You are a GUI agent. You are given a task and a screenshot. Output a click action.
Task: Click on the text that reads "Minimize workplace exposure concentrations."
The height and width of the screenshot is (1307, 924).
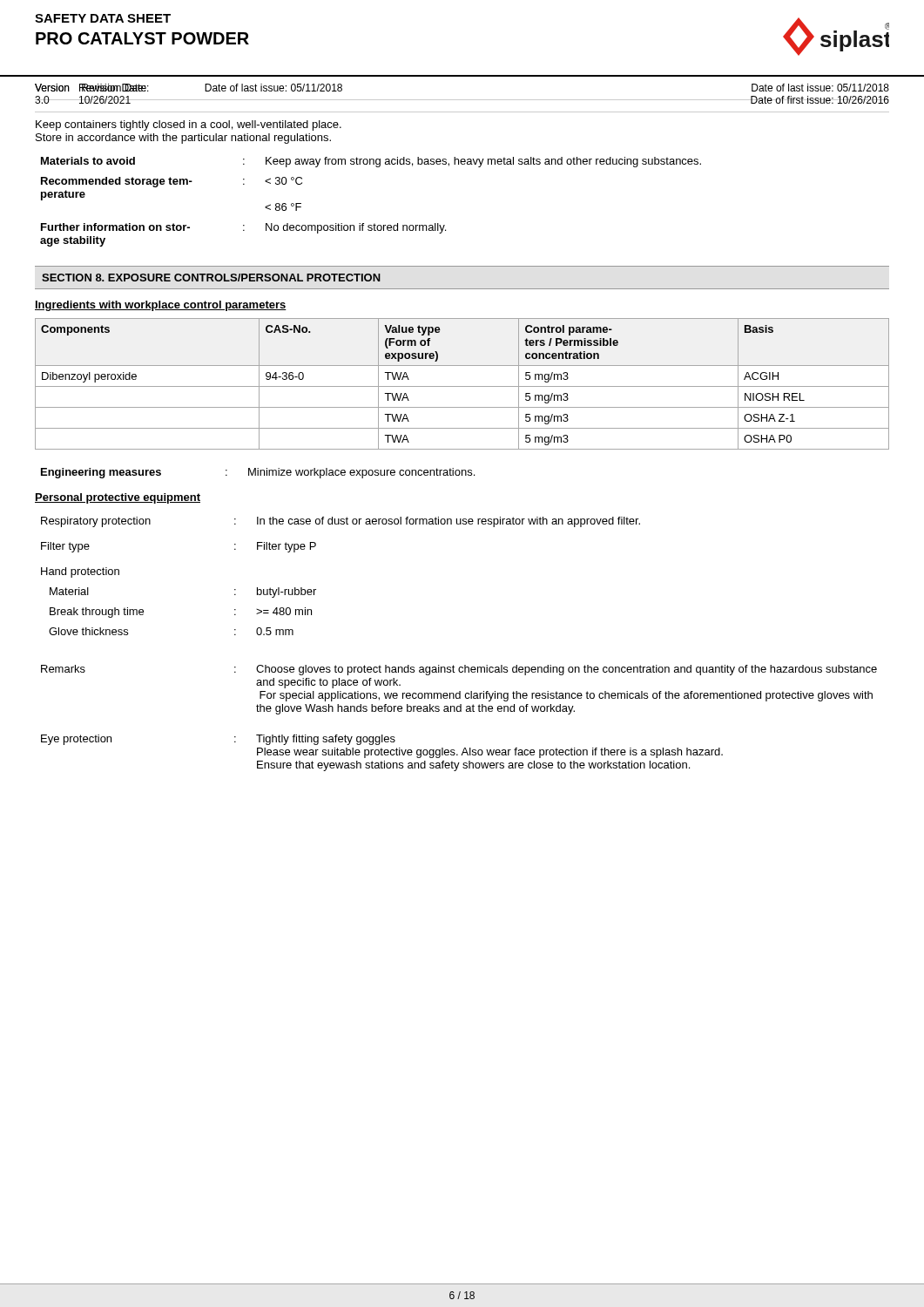tap(362, 472)
